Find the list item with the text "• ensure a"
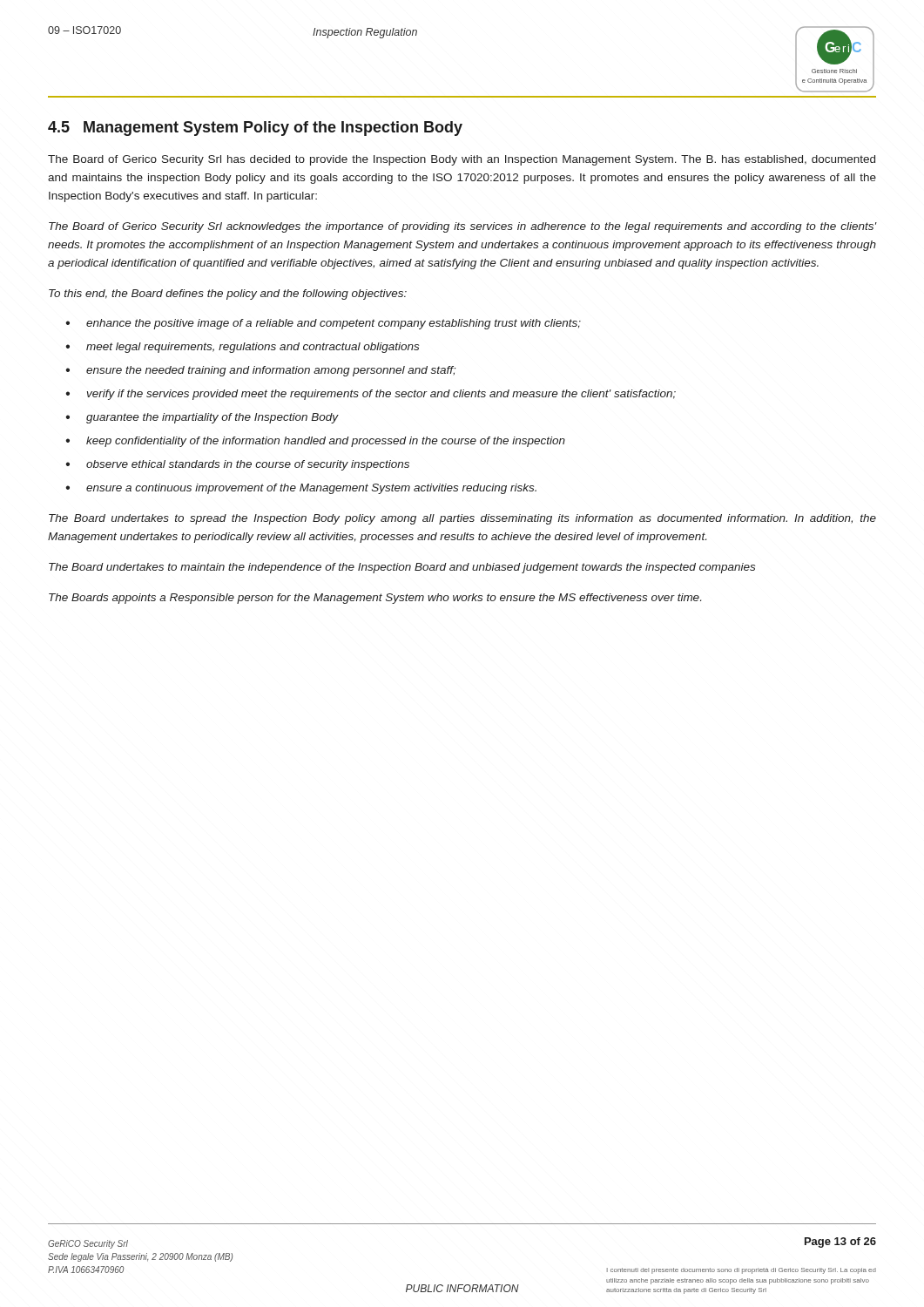924x1307 pixels. pos(462,488)
